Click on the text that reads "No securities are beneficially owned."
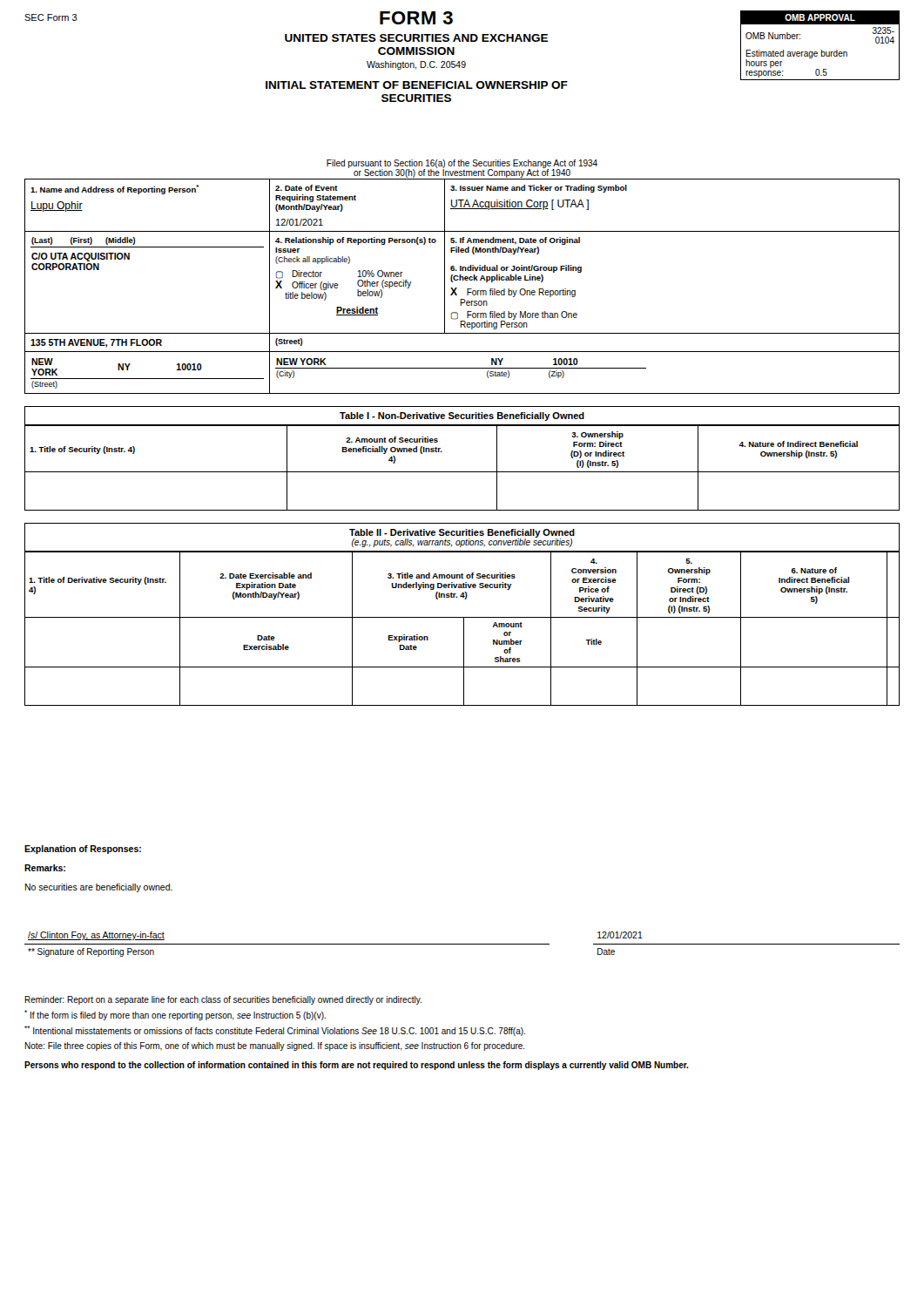Viewport: 924px width, 1307px height. (99, 887)
